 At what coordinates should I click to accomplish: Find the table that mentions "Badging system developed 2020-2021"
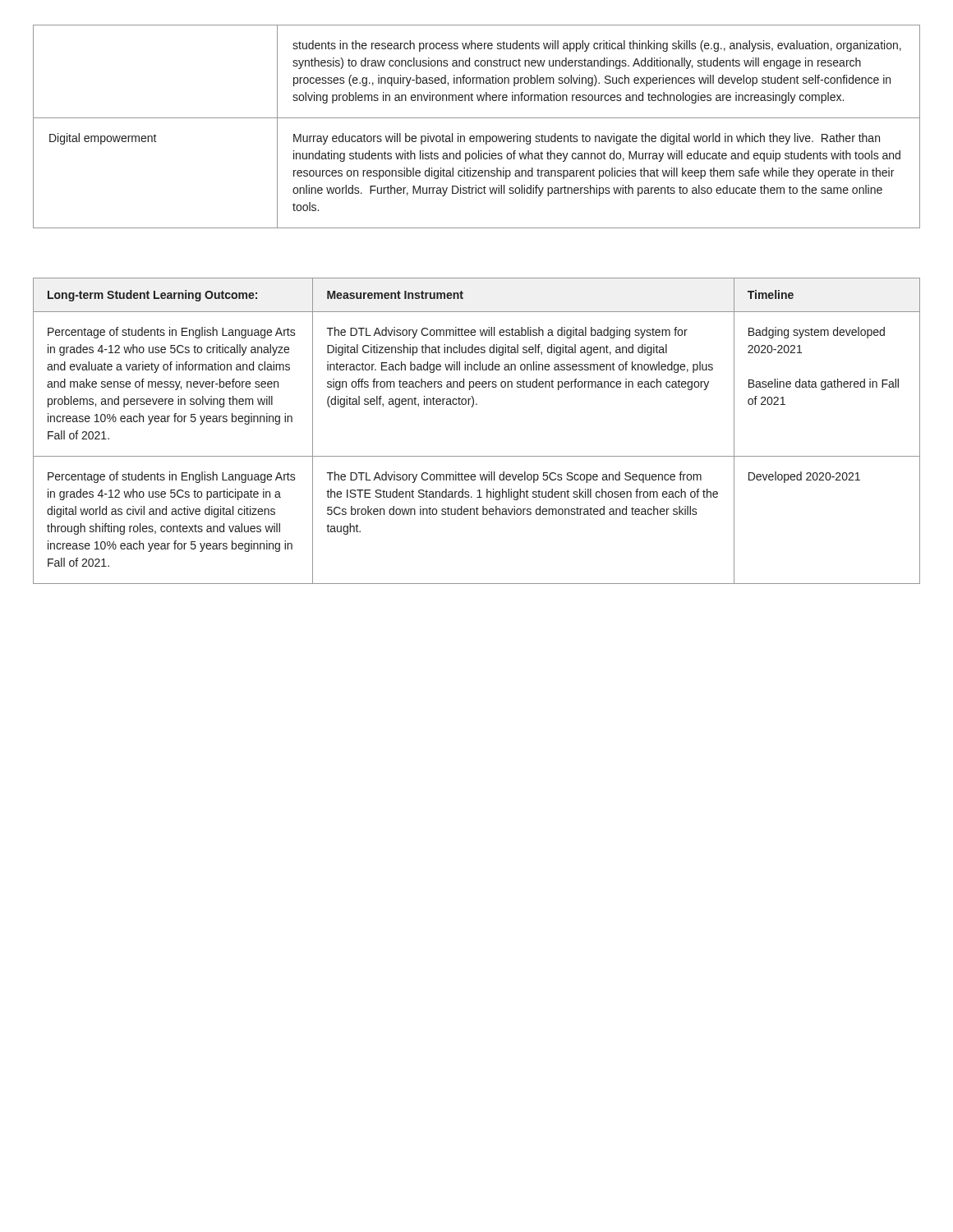[476, 431]
